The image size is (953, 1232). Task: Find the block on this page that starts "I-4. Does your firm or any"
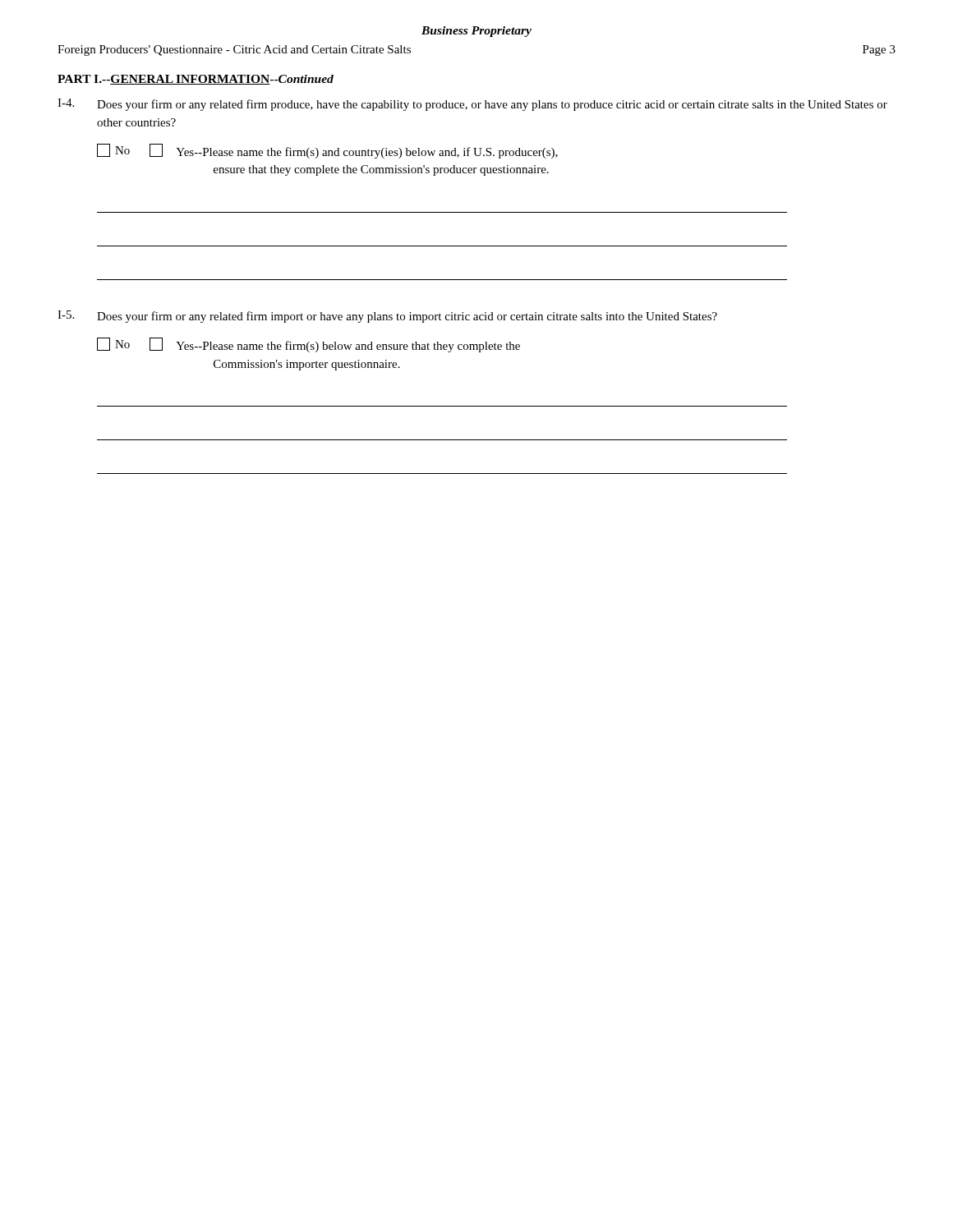[476, 114]
